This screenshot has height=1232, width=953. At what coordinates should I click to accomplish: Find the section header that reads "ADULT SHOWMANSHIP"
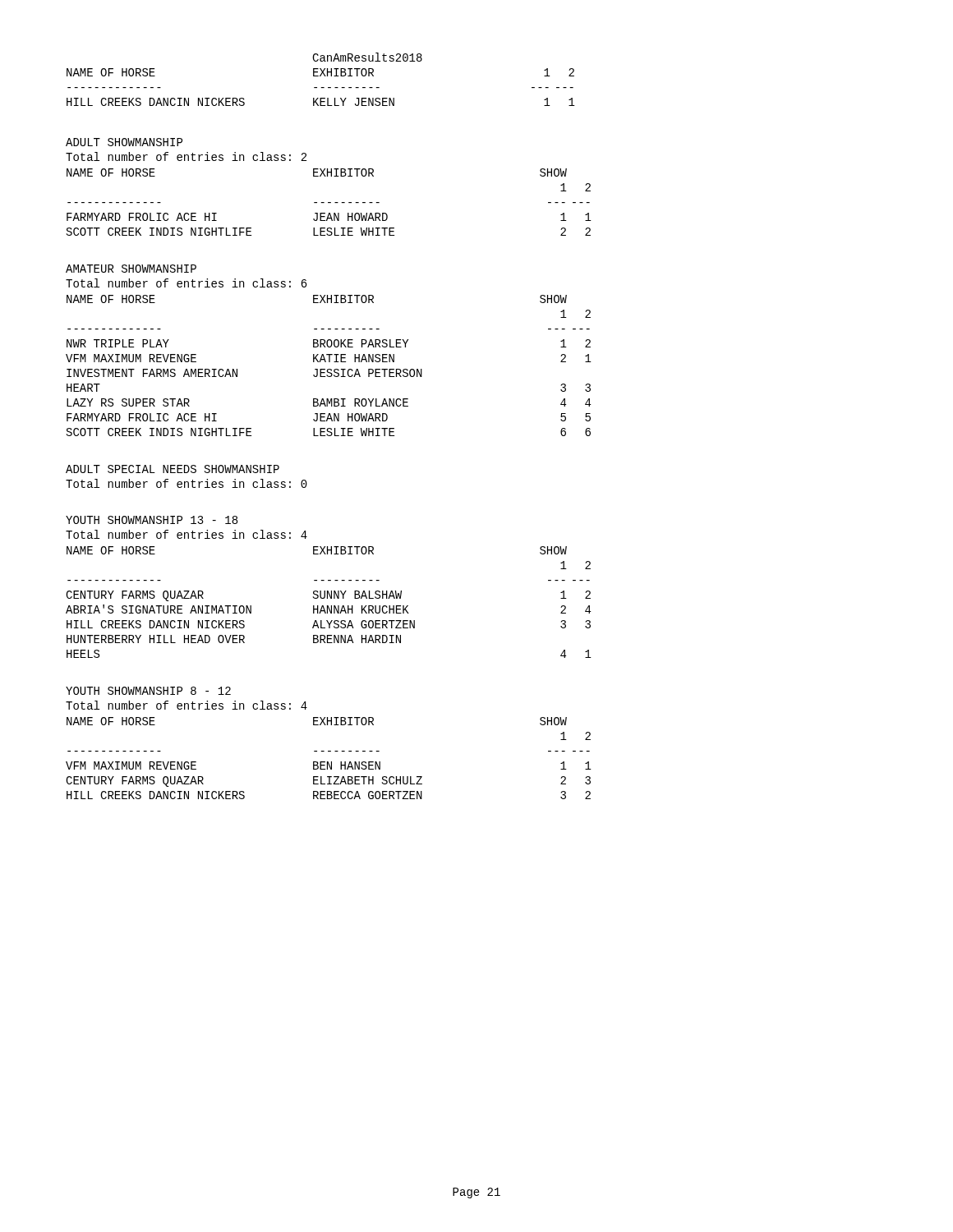[x=124, y=143]
